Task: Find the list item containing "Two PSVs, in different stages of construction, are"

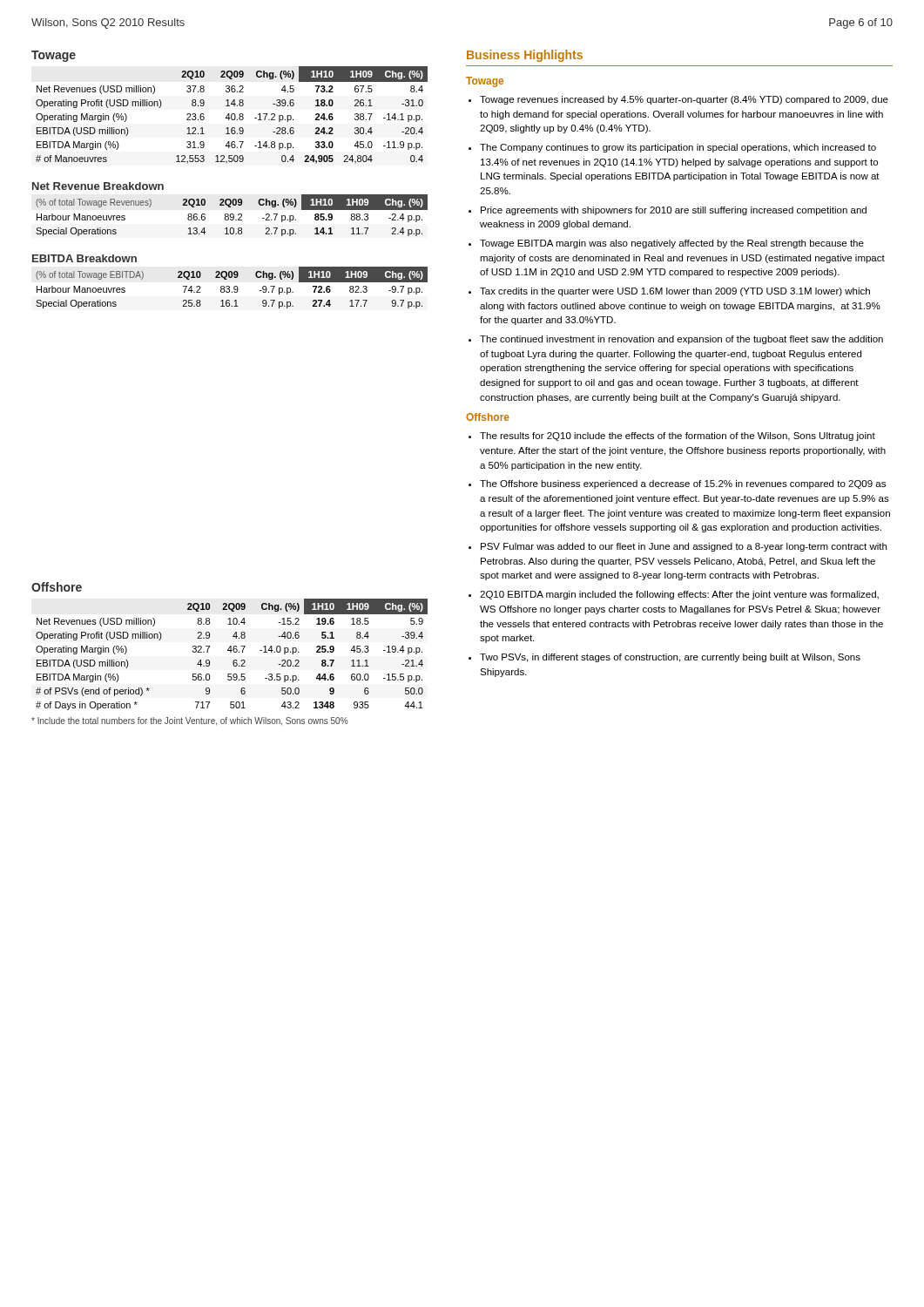Action: pyautogui.click(x=670, y=664)
